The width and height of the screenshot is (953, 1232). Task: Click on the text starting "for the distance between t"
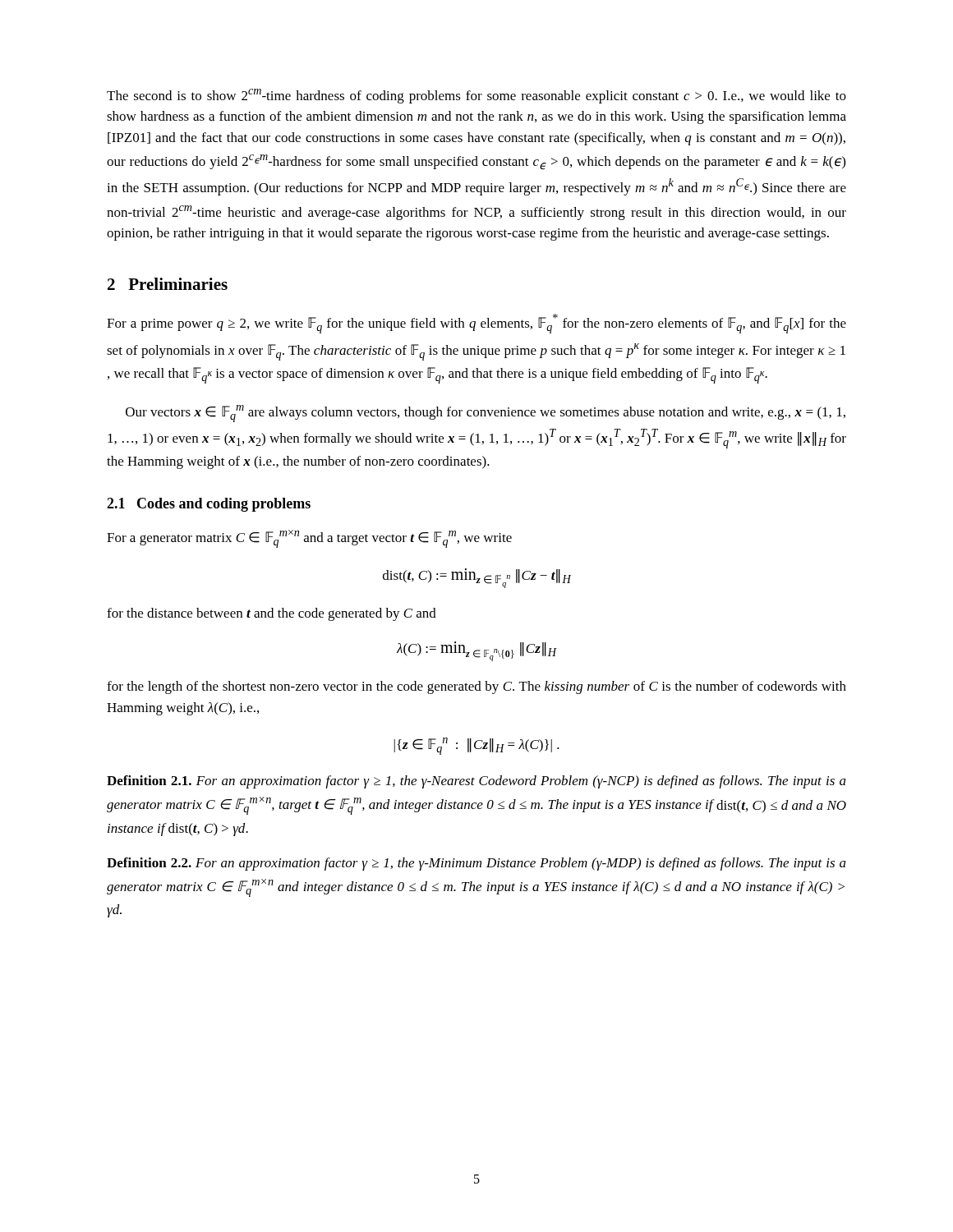coord(271,613)
